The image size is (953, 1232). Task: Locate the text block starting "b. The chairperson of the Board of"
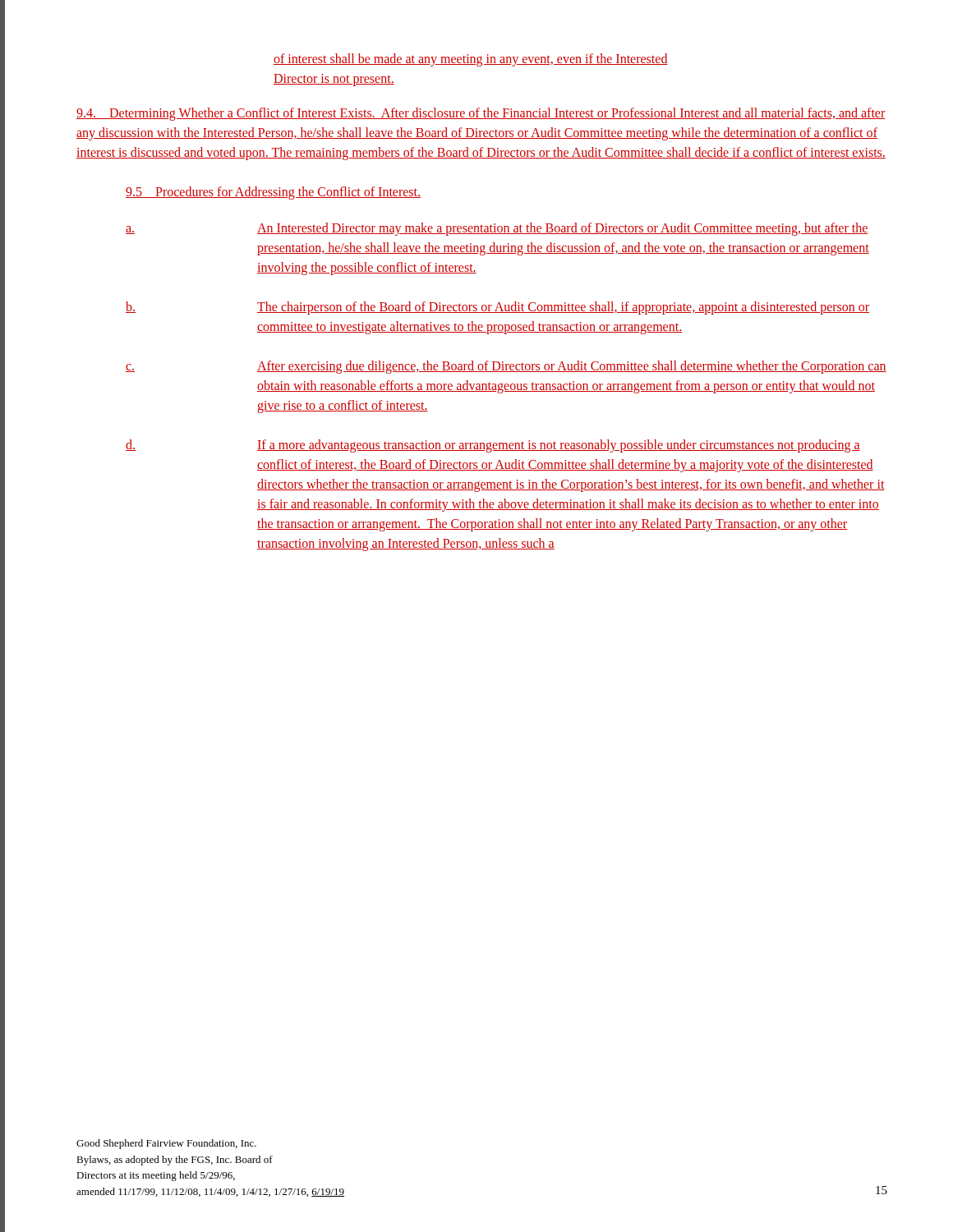point(482,317)
